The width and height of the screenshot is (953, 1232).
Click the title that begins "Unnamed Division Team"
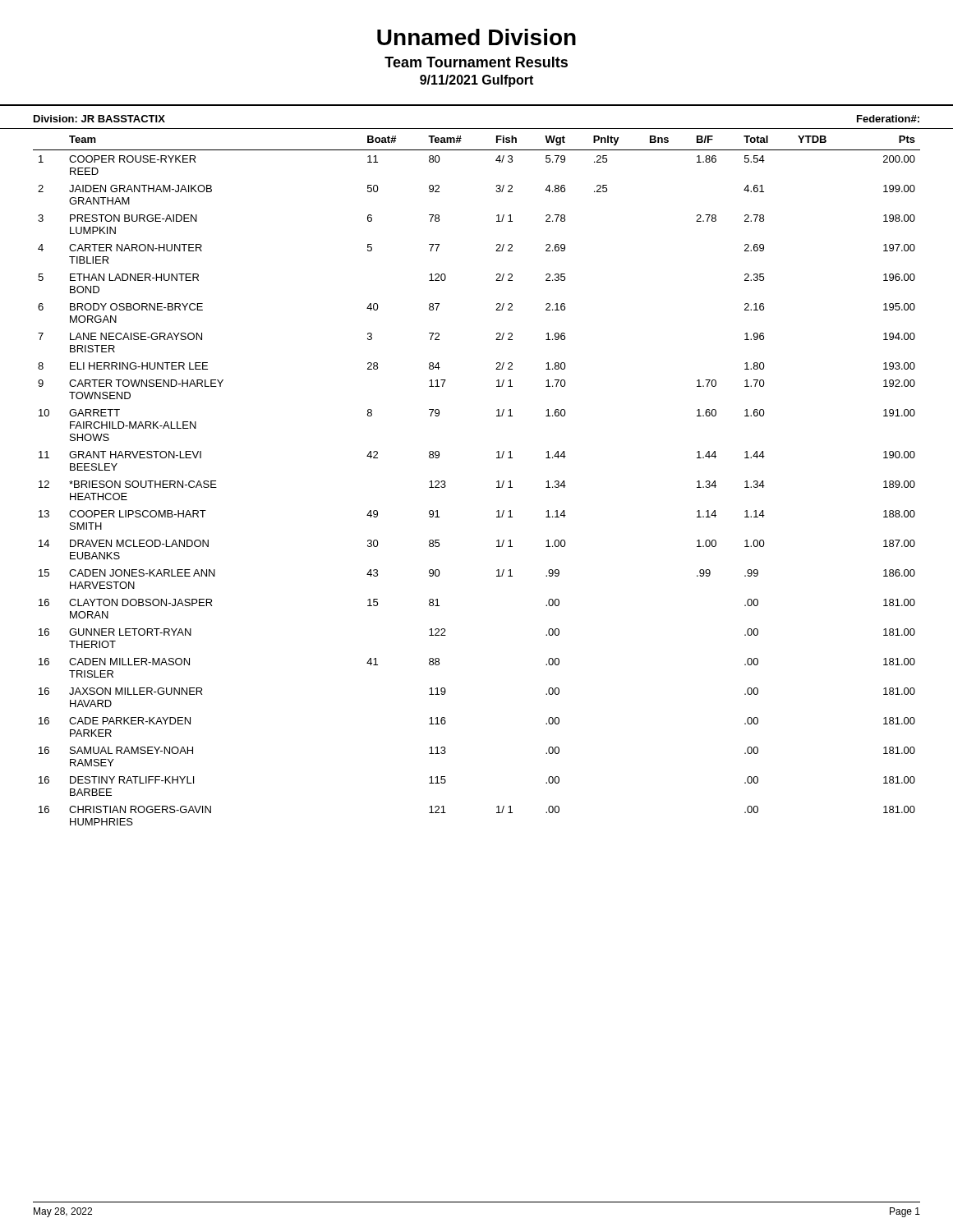pos(476,56)
